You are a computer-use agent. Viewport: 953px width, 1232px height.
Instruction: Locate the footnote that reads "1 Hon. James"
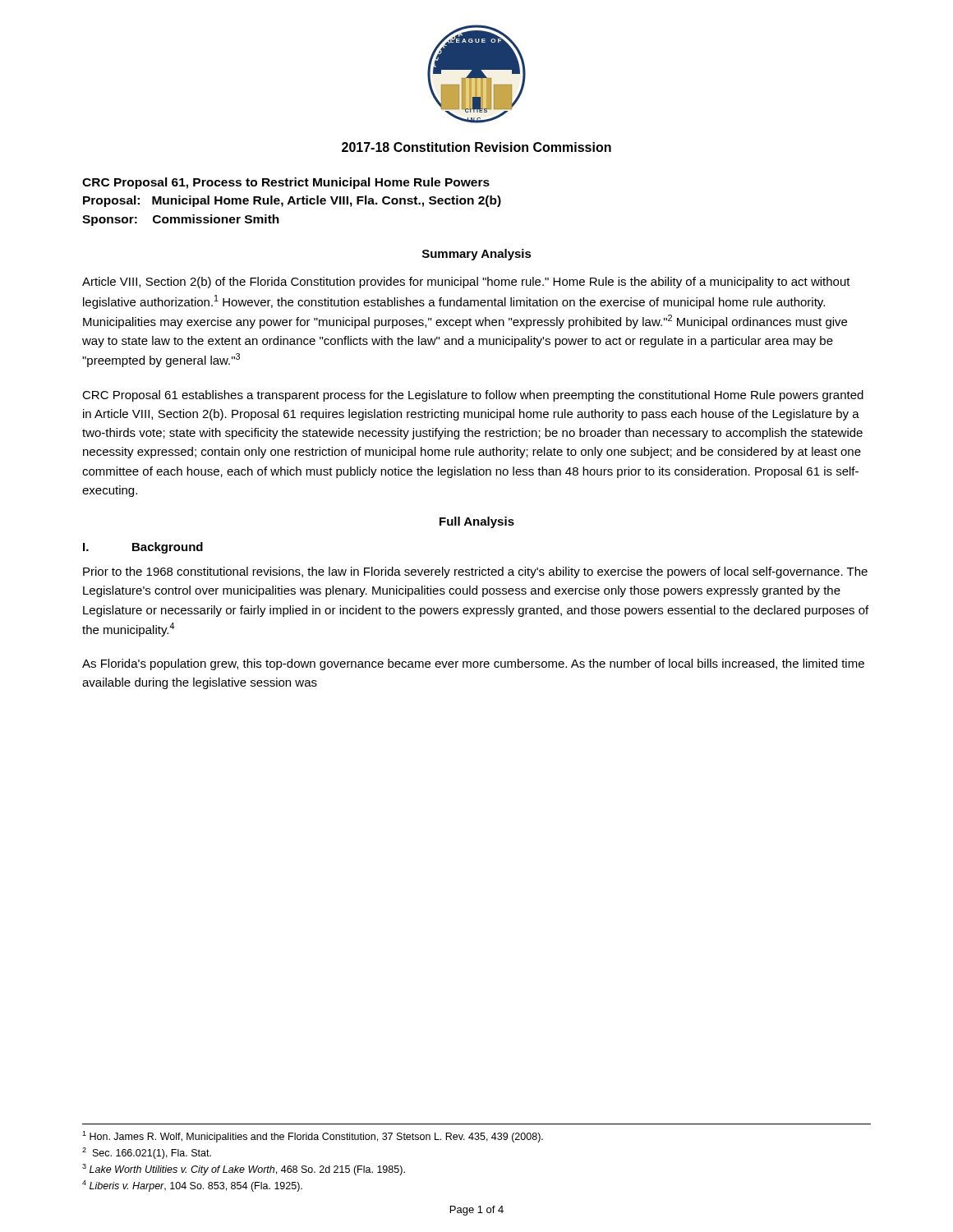coord(313,1137)
